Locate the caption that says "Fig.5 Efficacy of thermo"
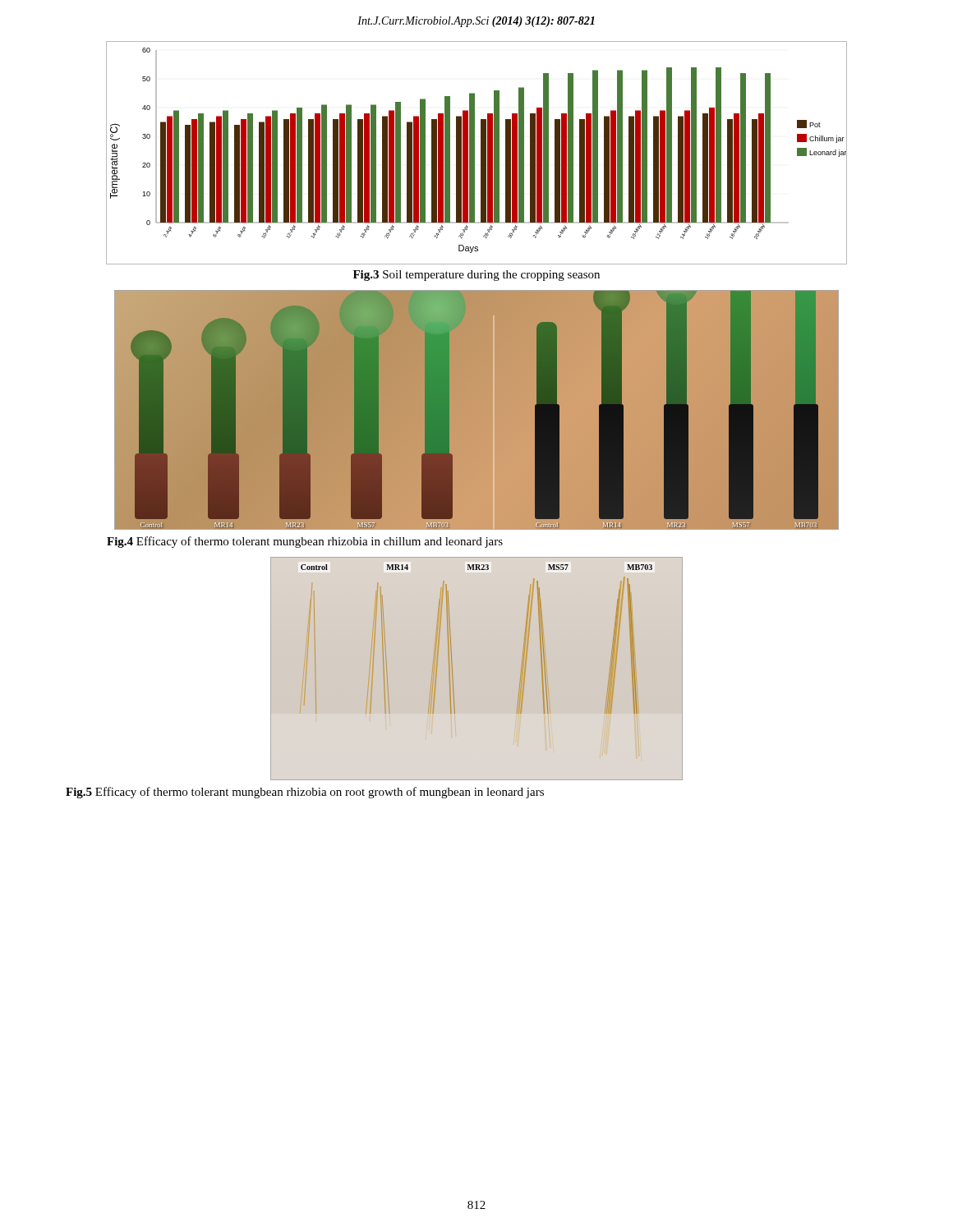This screenshot has width=953, height=1232. point(305,792)
